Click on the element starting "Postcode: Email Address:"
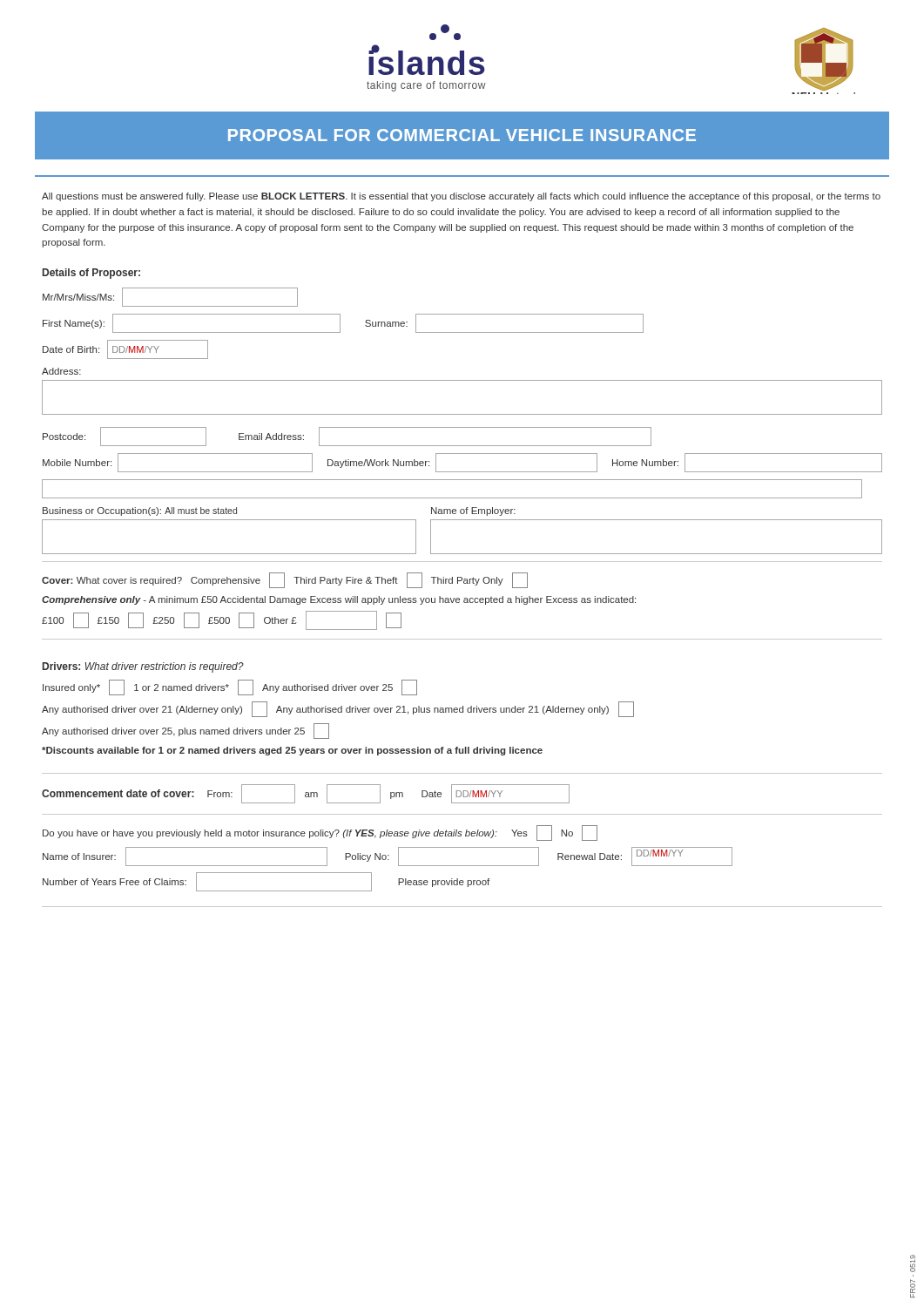 point(347,437)
